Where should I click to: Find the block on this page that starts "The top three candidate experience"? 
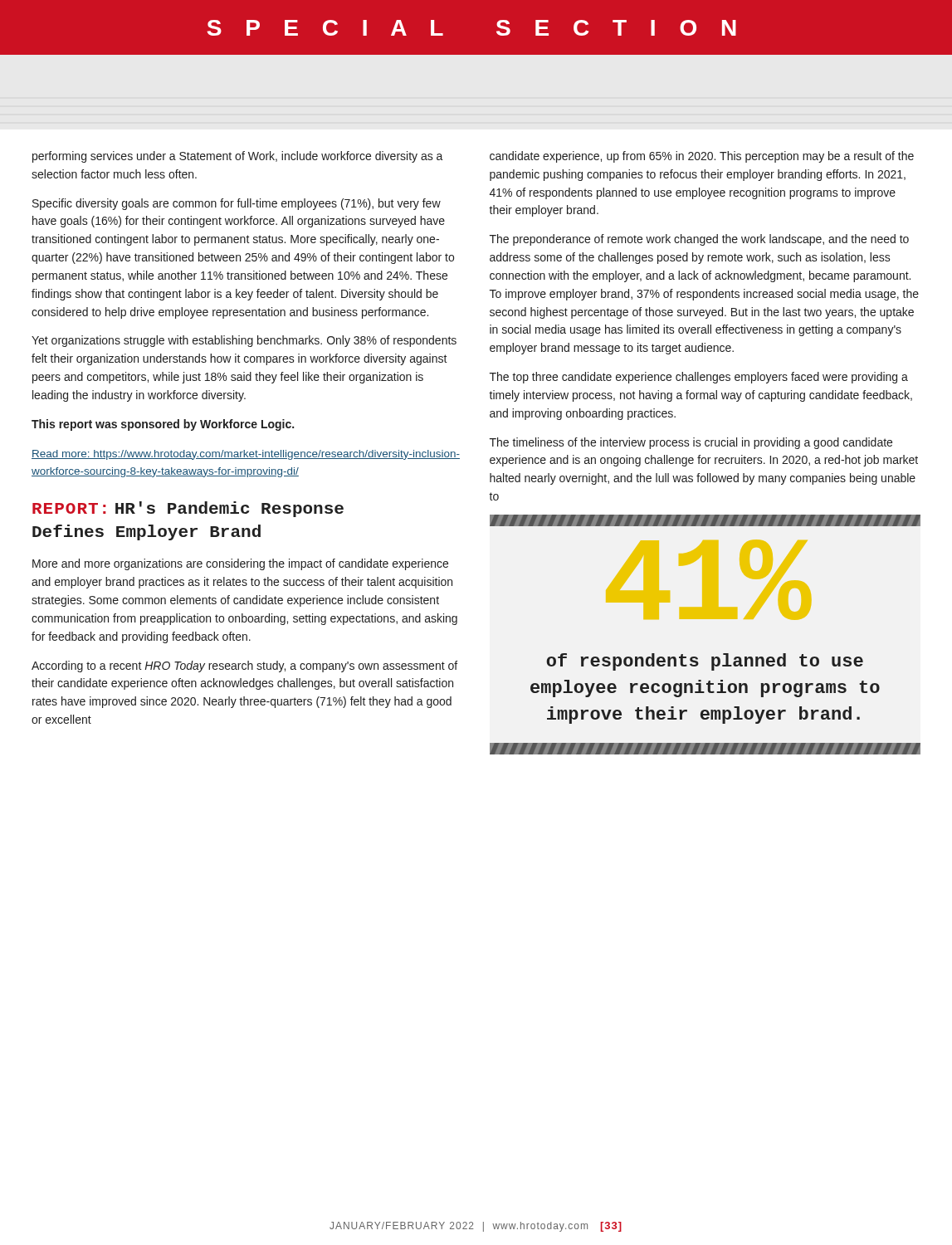[701, 395]
